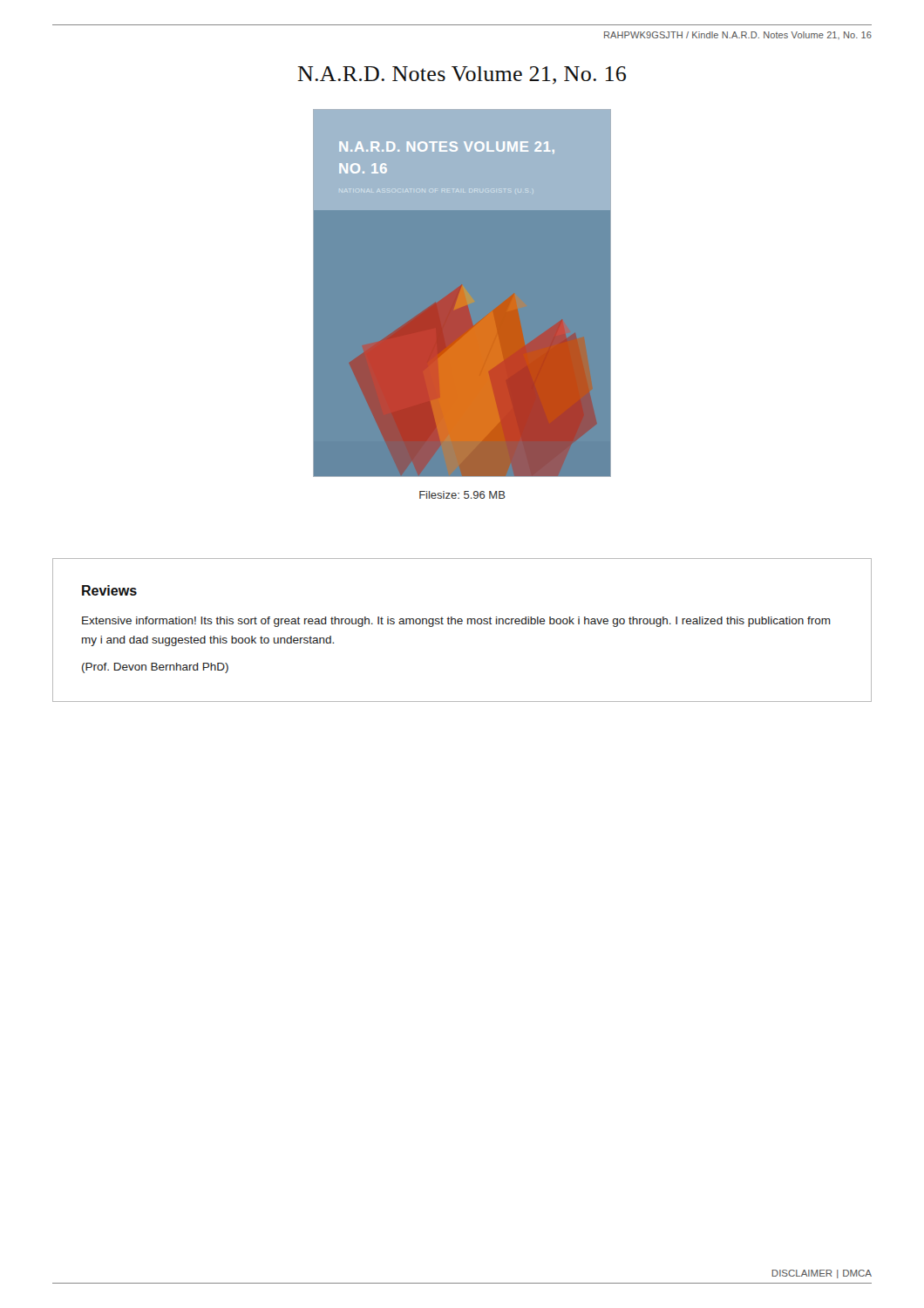
Task: Select the passage starting "N.A.R.D. Notes Volume 21, No. 16"
Action: pos(462,74)
